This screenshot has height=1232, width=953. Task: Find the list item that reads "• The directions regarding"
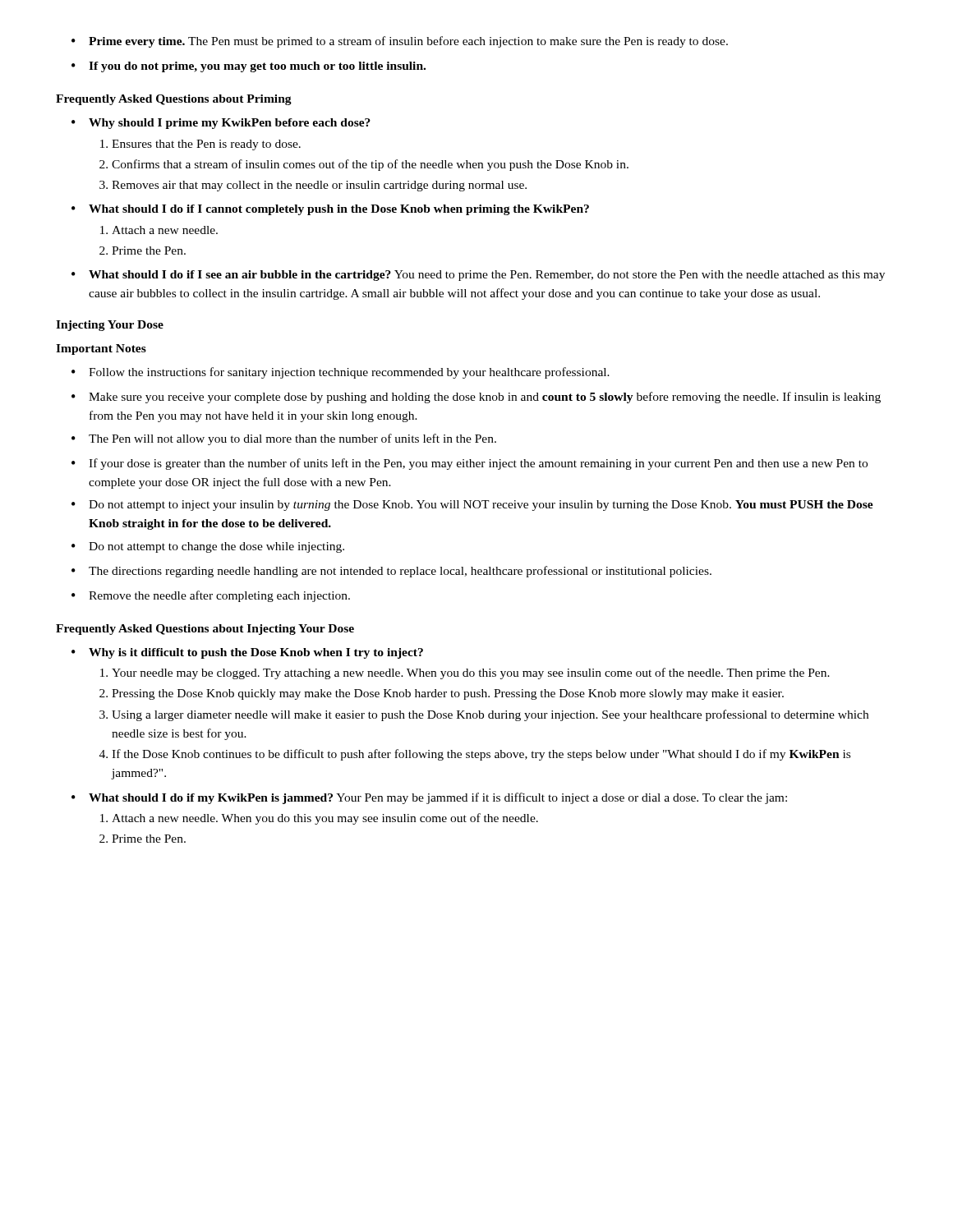(484, 571)
